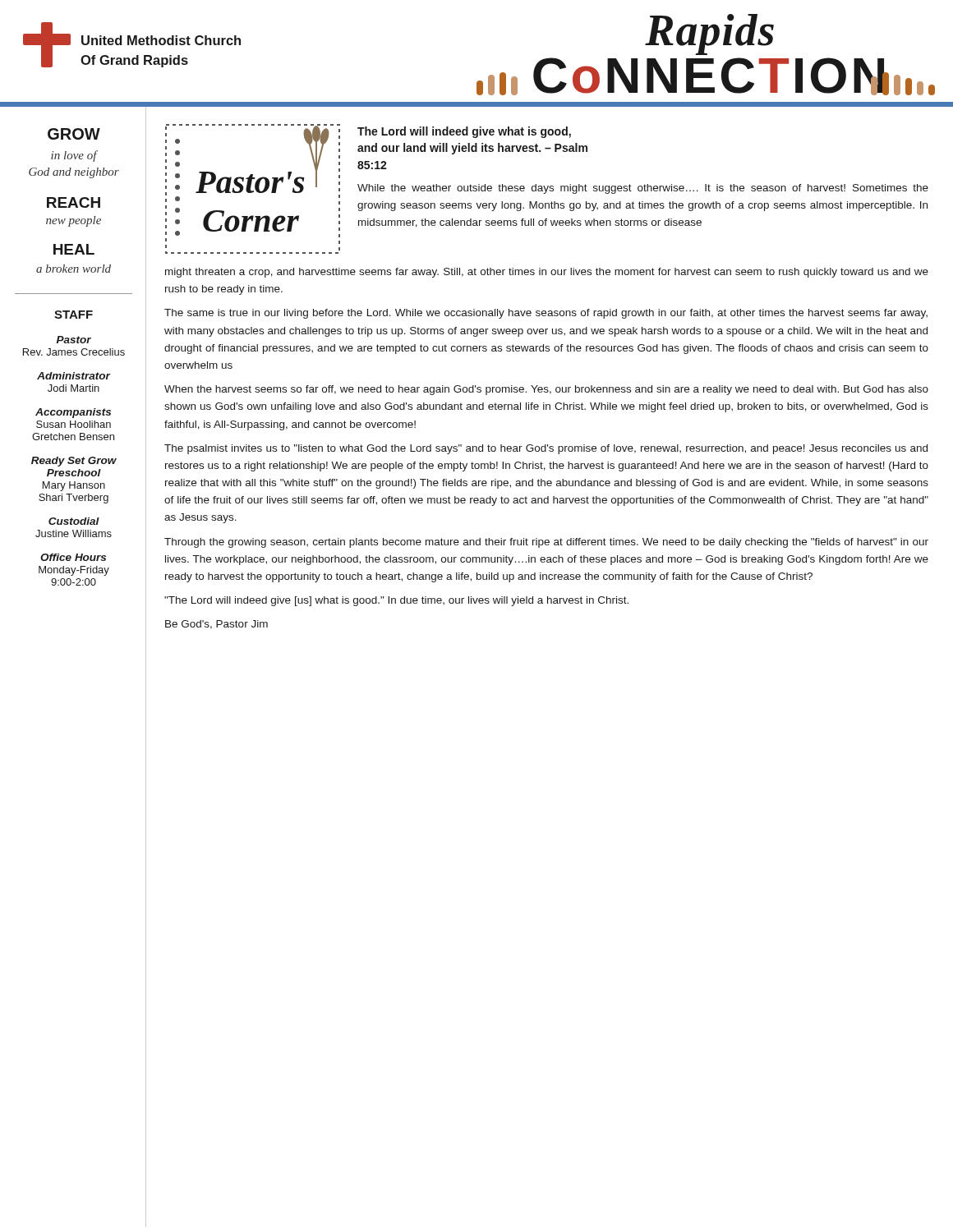Point to "Office Hours Monday-Friday9:00-2:00"
This screenshot has height=1232, width=953.
coord(74,569)
